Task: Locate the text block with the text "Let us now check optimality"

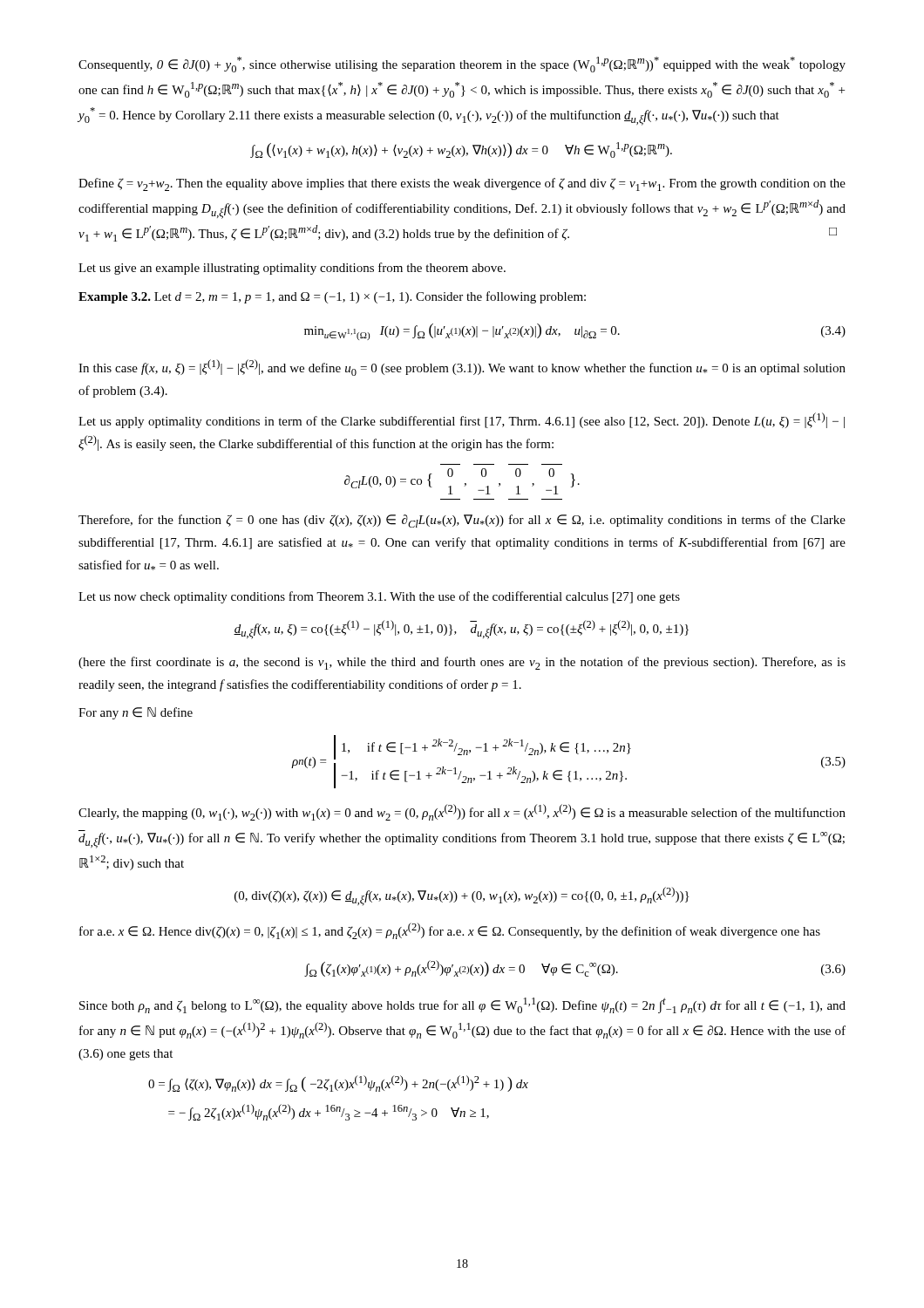Action: pos(379,596)
